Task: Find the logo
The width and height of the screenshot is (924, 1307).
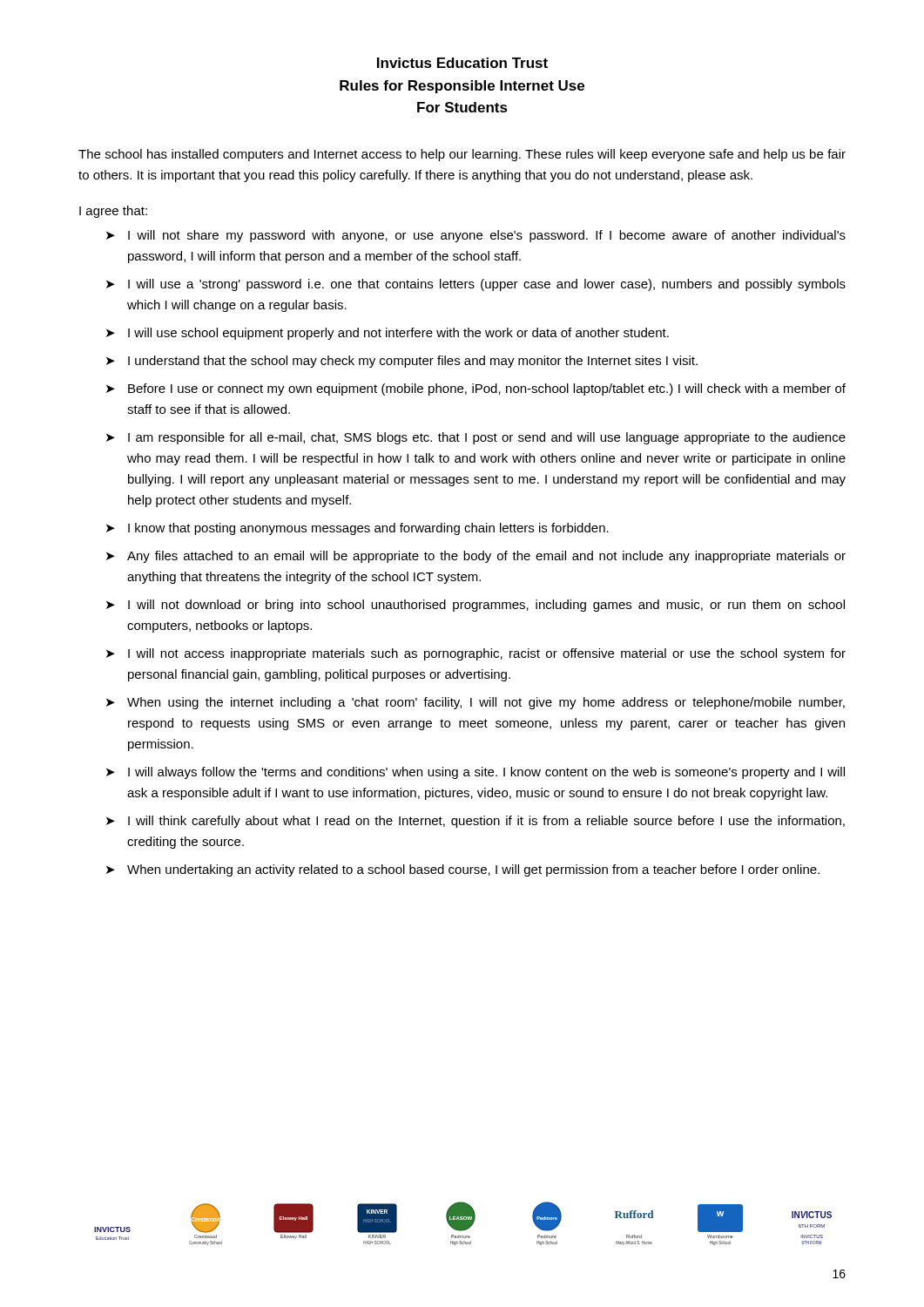Action: coord(462,1223)
